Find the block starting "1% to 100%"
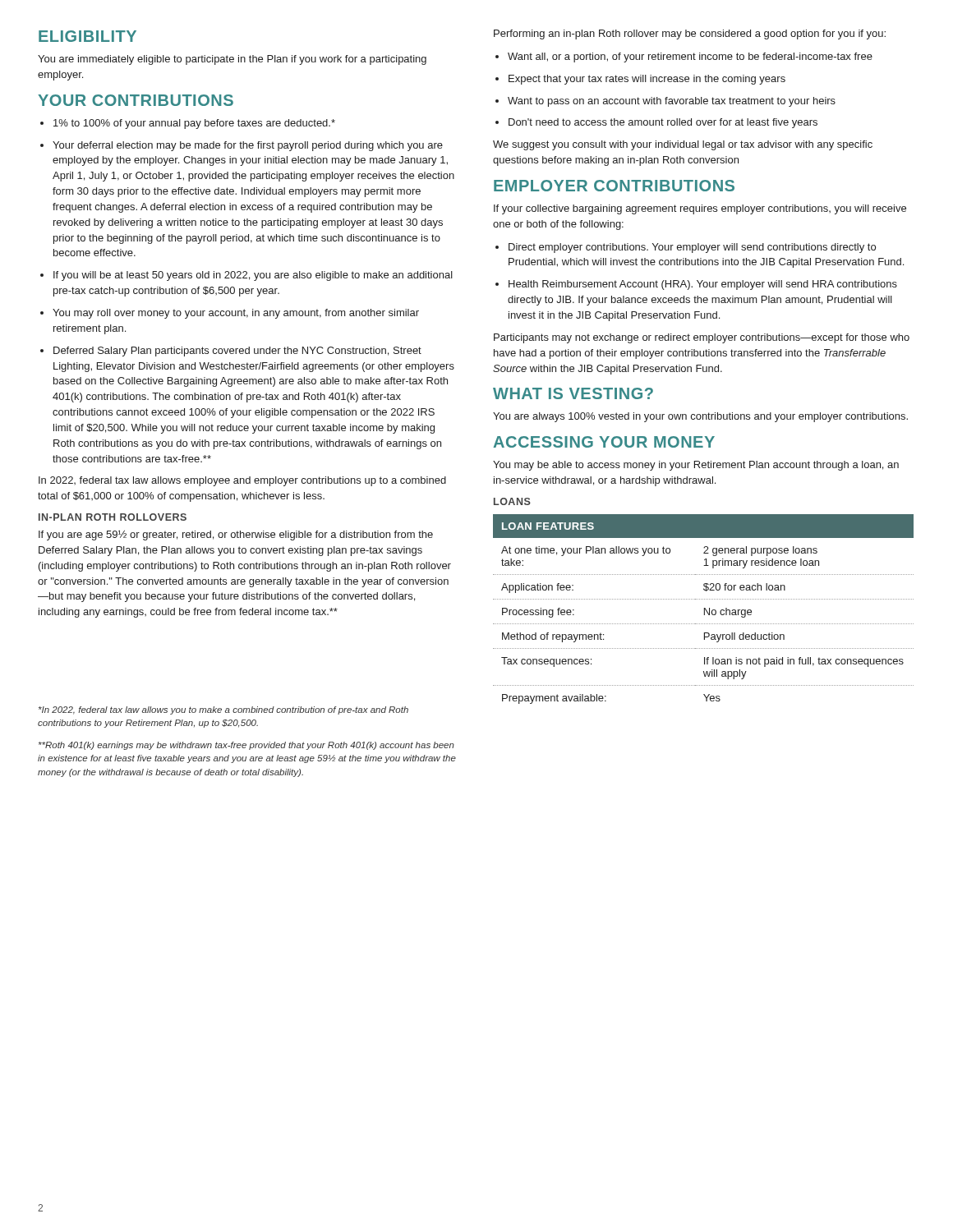Screen dimensions: 1232x953 coord(247,123)
